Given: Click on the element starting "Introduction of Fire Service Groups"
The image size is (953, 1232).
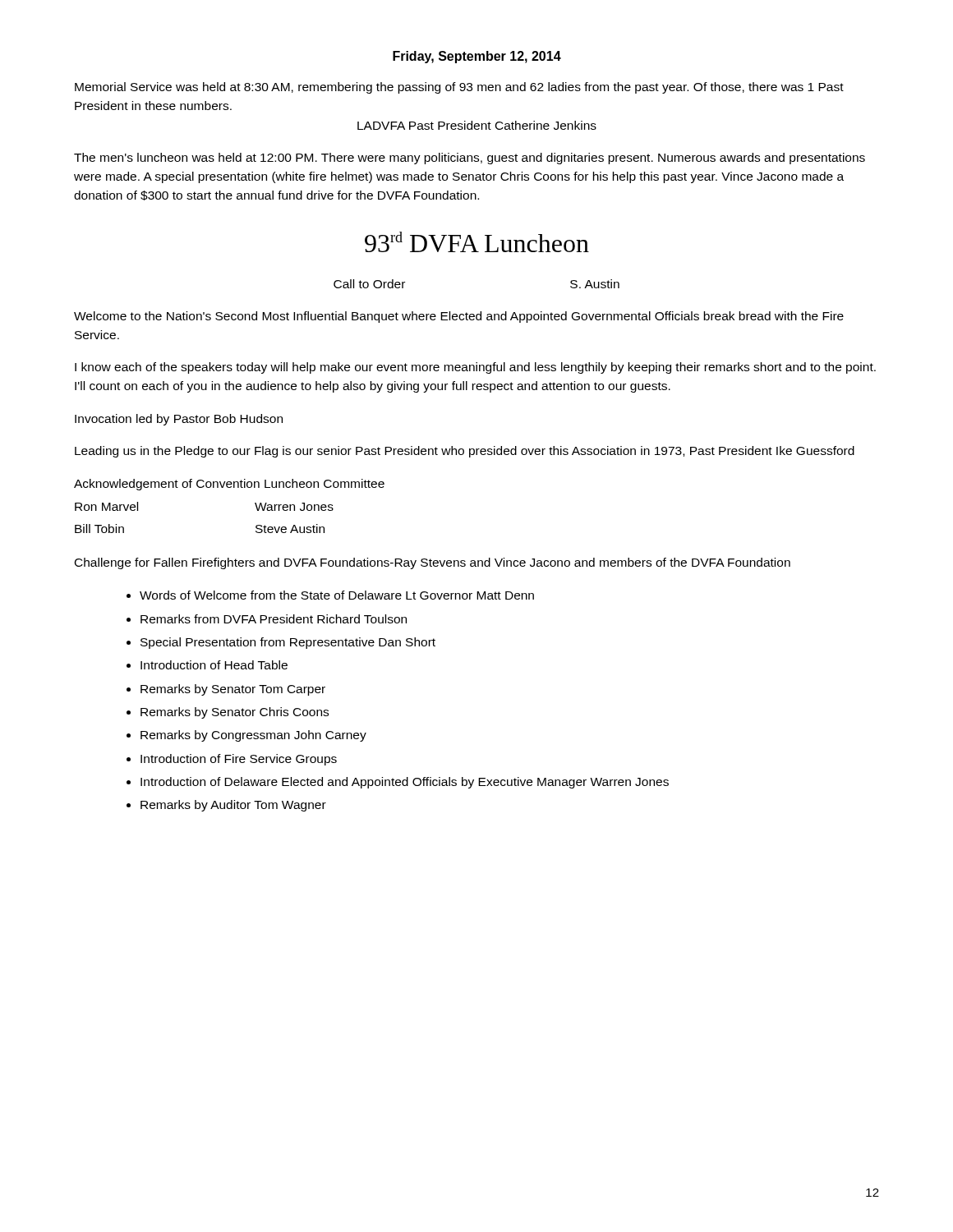Looking at the screenshot, I should 238,758.
